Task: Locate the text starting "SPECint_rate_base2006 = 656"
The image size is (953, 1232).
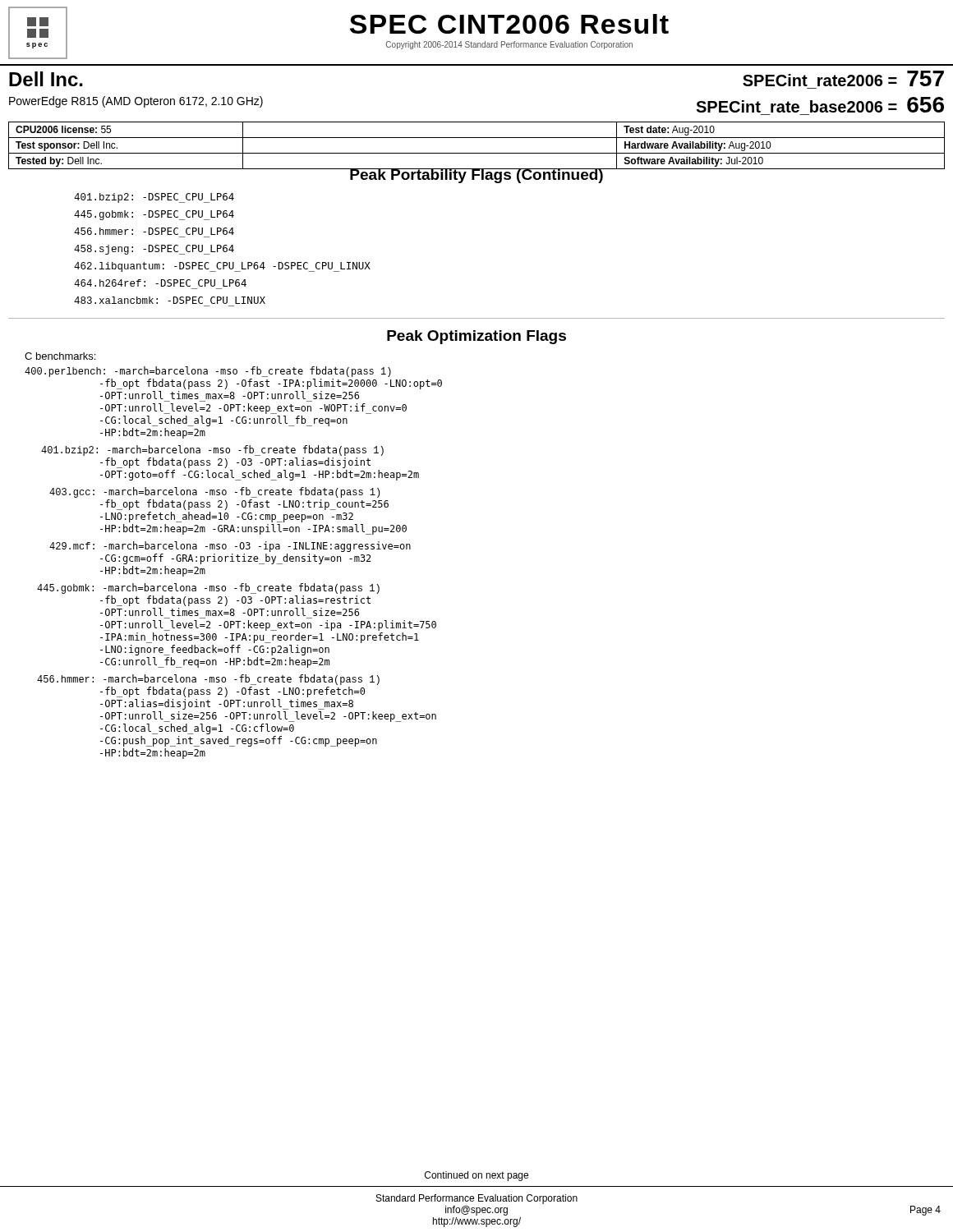Action: (820, 105)
